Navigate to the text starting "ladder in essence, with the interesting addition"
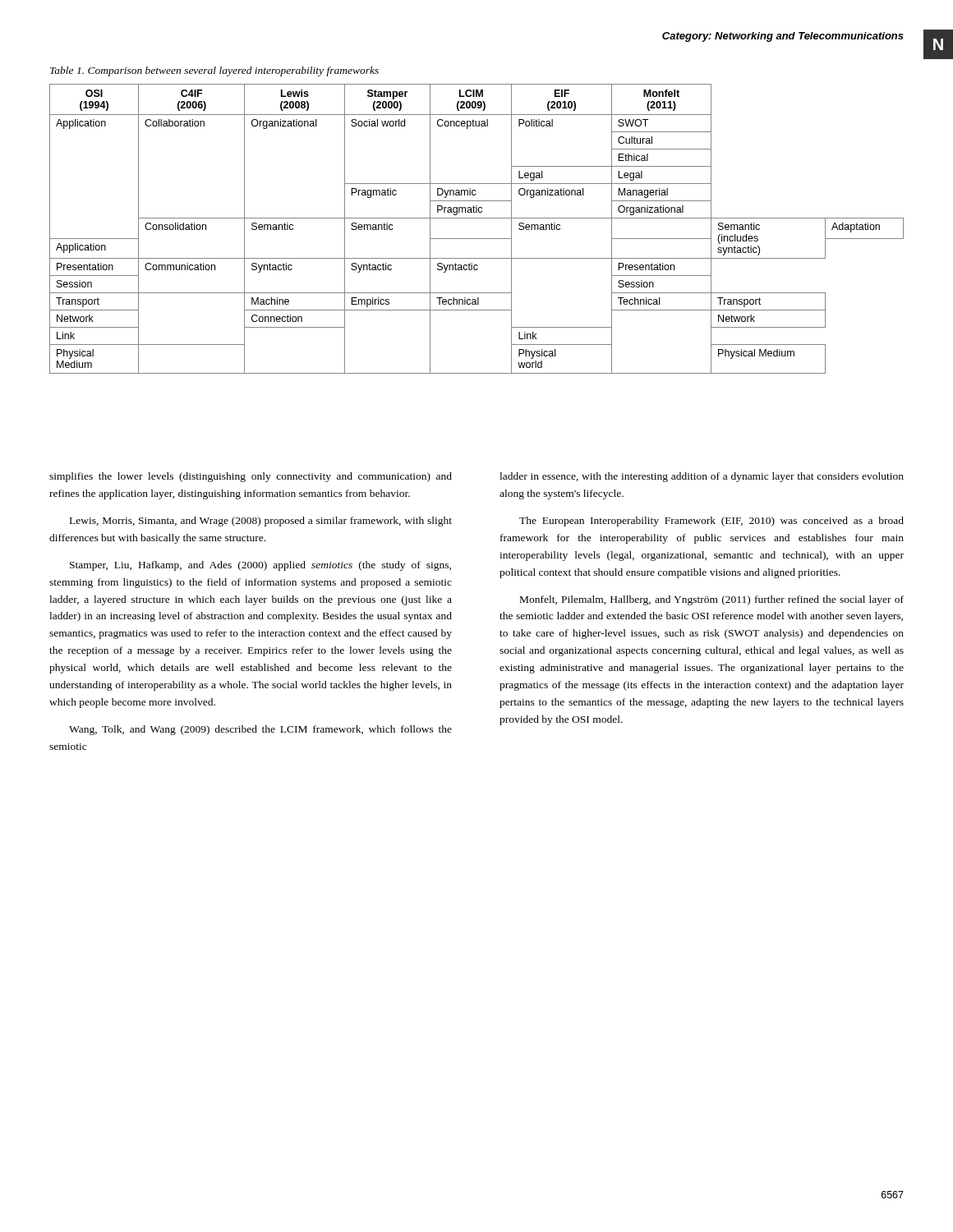953x1232 pixels. pos(702,485)
